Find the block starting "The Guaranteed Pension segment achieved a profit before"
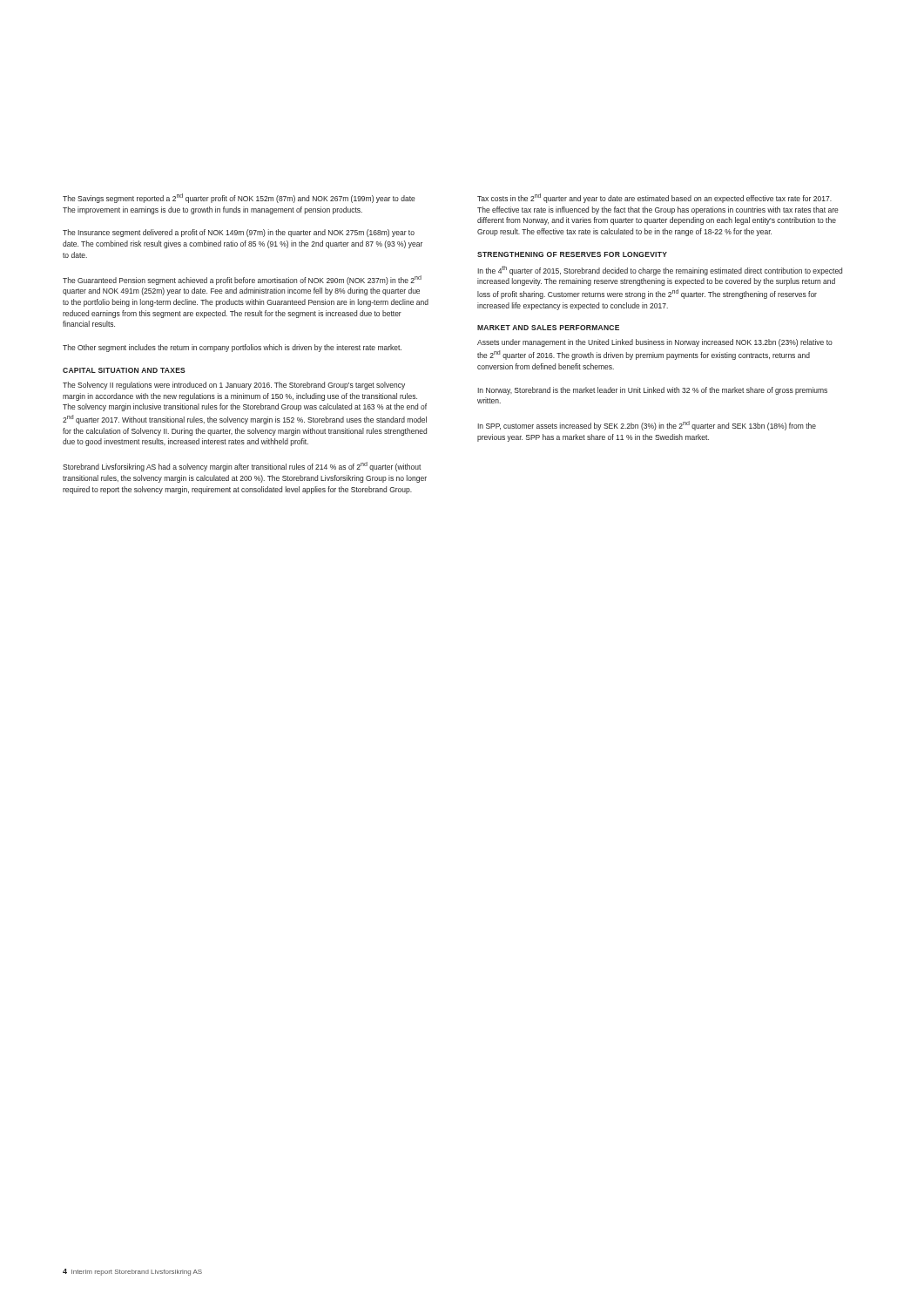Viewport: 924px width, 1307px height. [246, 301]
